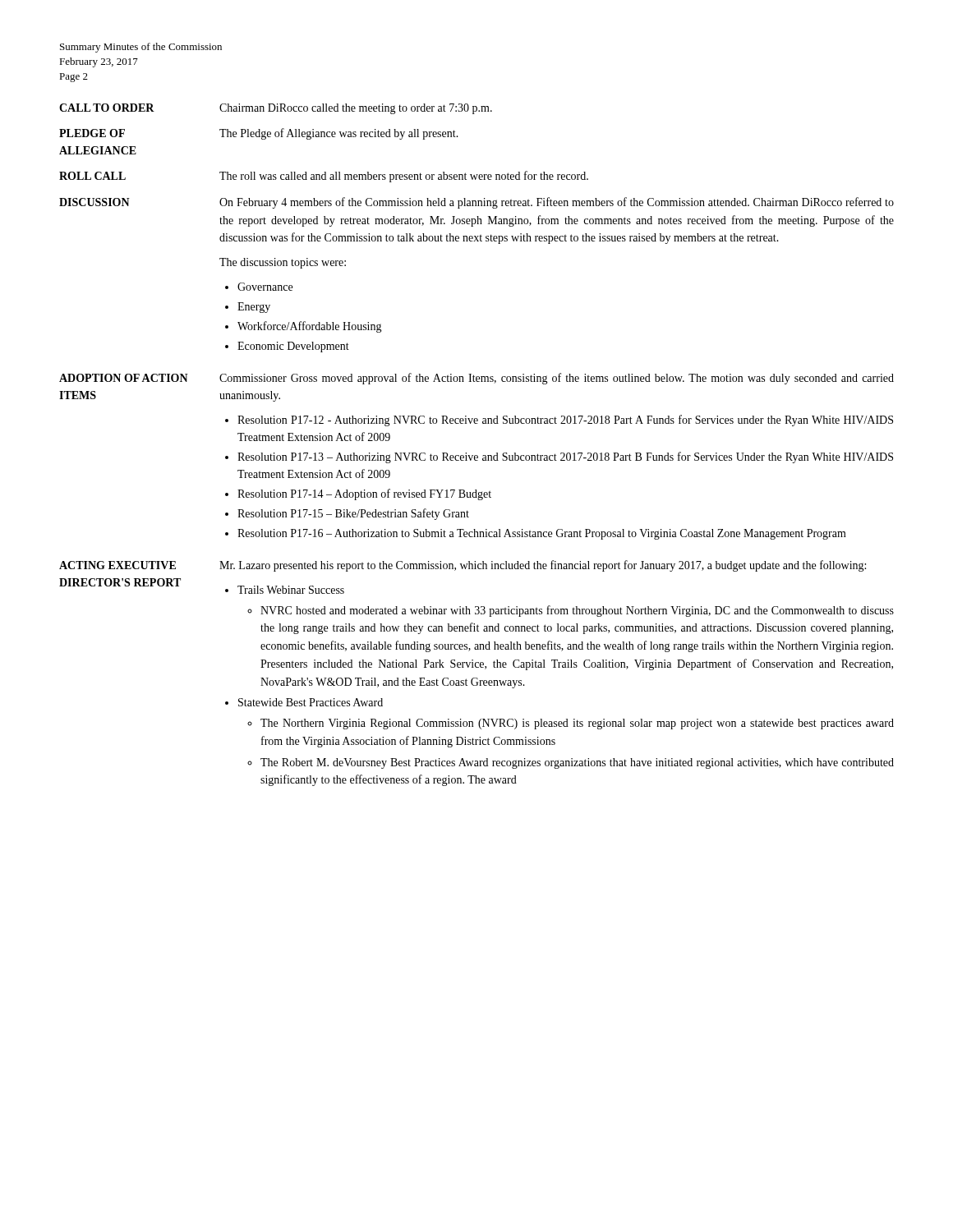Click on the text block starting "On February 4 members of the"

[x=557, y=220]
